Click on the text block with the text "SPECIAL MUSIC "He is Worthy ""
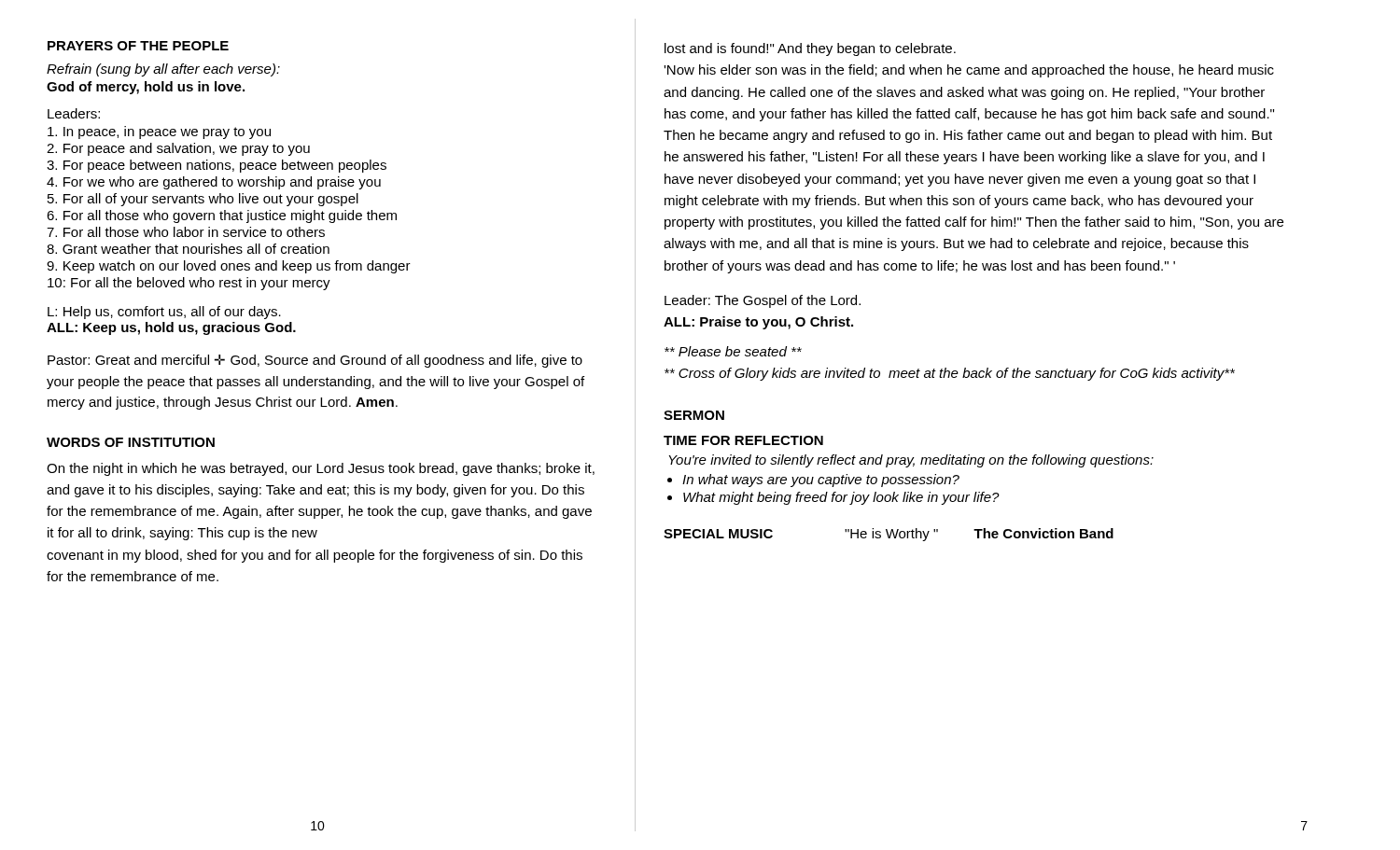This screenshot has width=1400, height=850. tap(889, 533)
